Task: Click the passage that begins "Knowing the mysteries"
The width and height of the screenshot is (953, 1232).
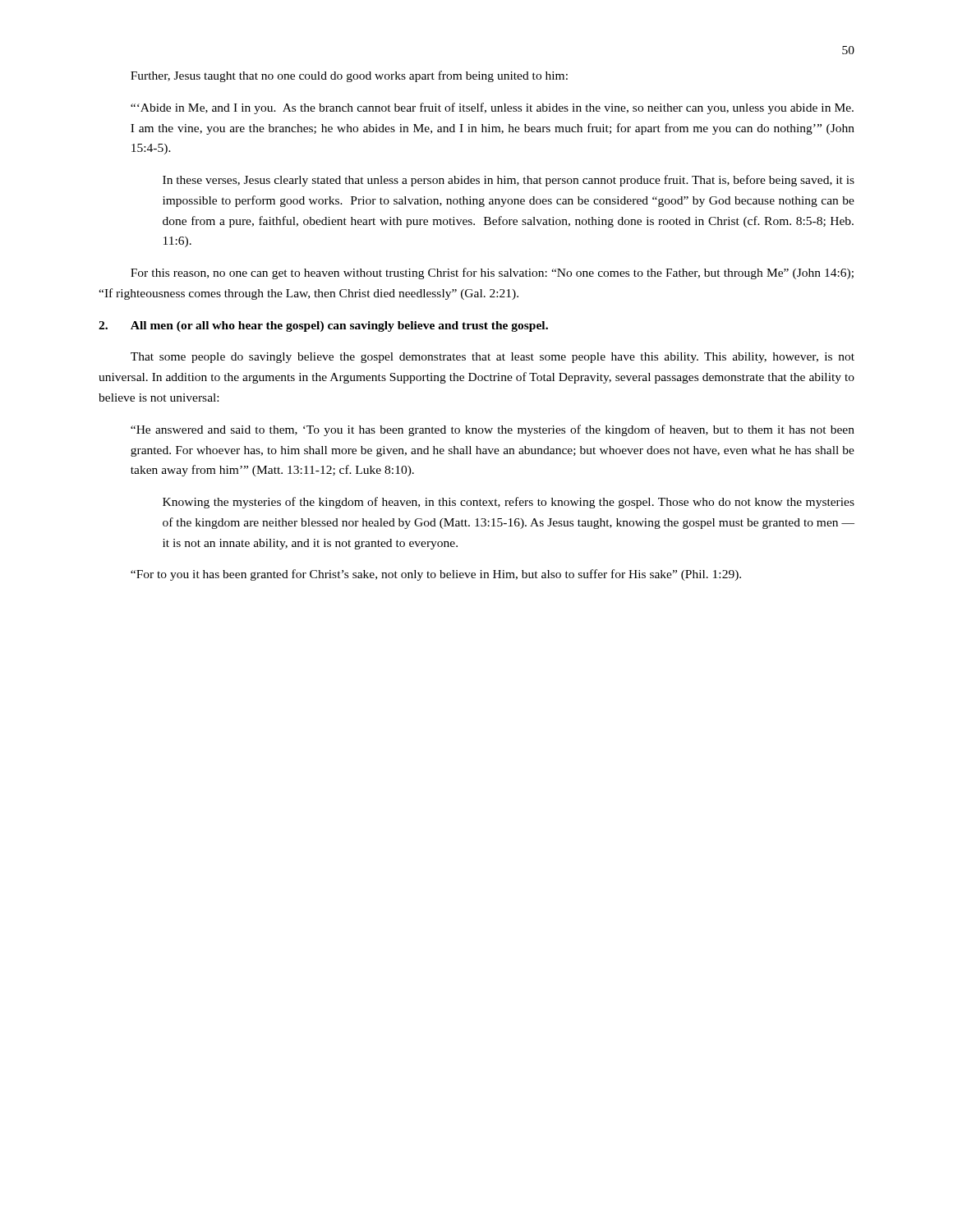Action: pos(508,522)
